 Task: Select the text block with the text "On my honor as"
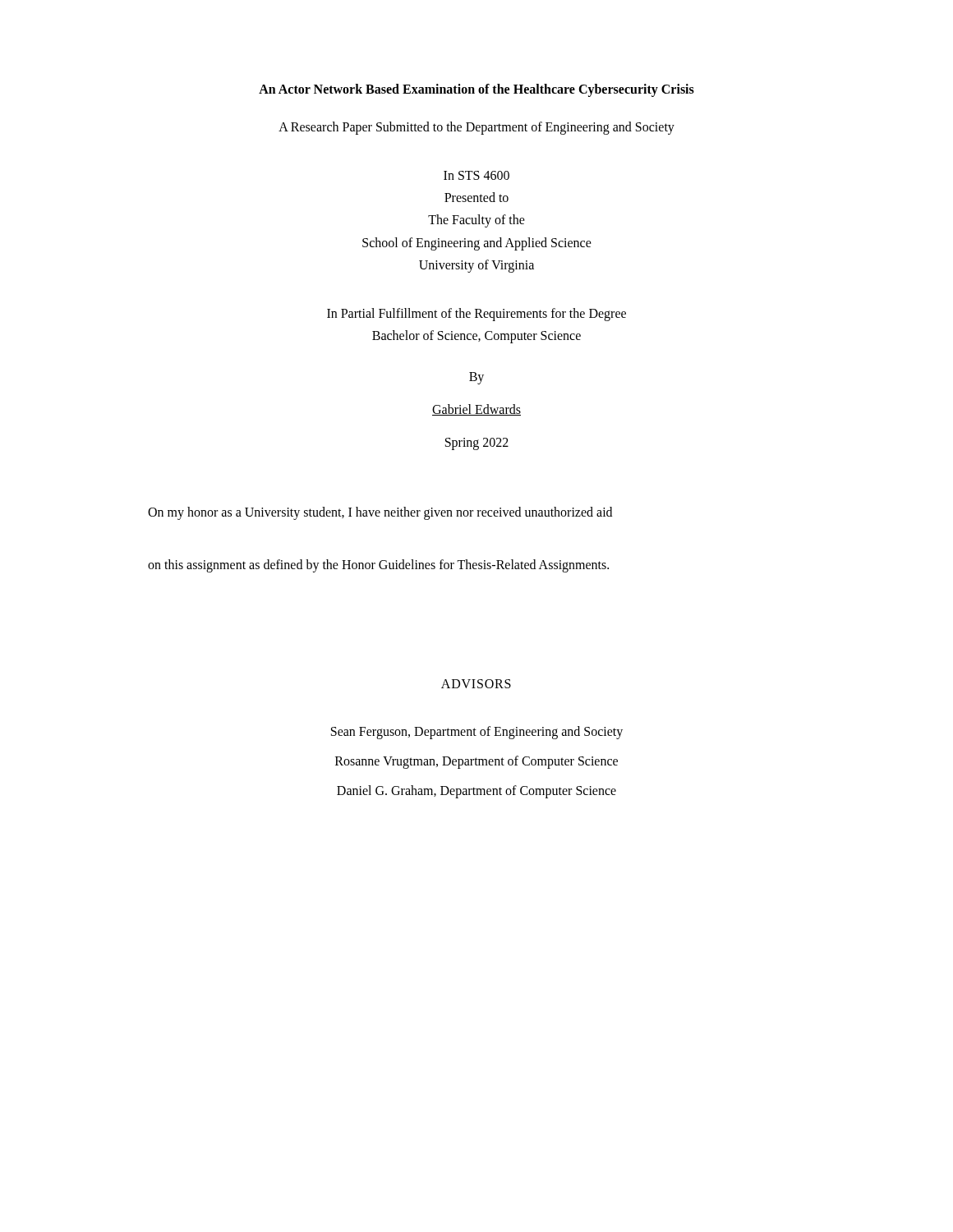click(380, 513)
